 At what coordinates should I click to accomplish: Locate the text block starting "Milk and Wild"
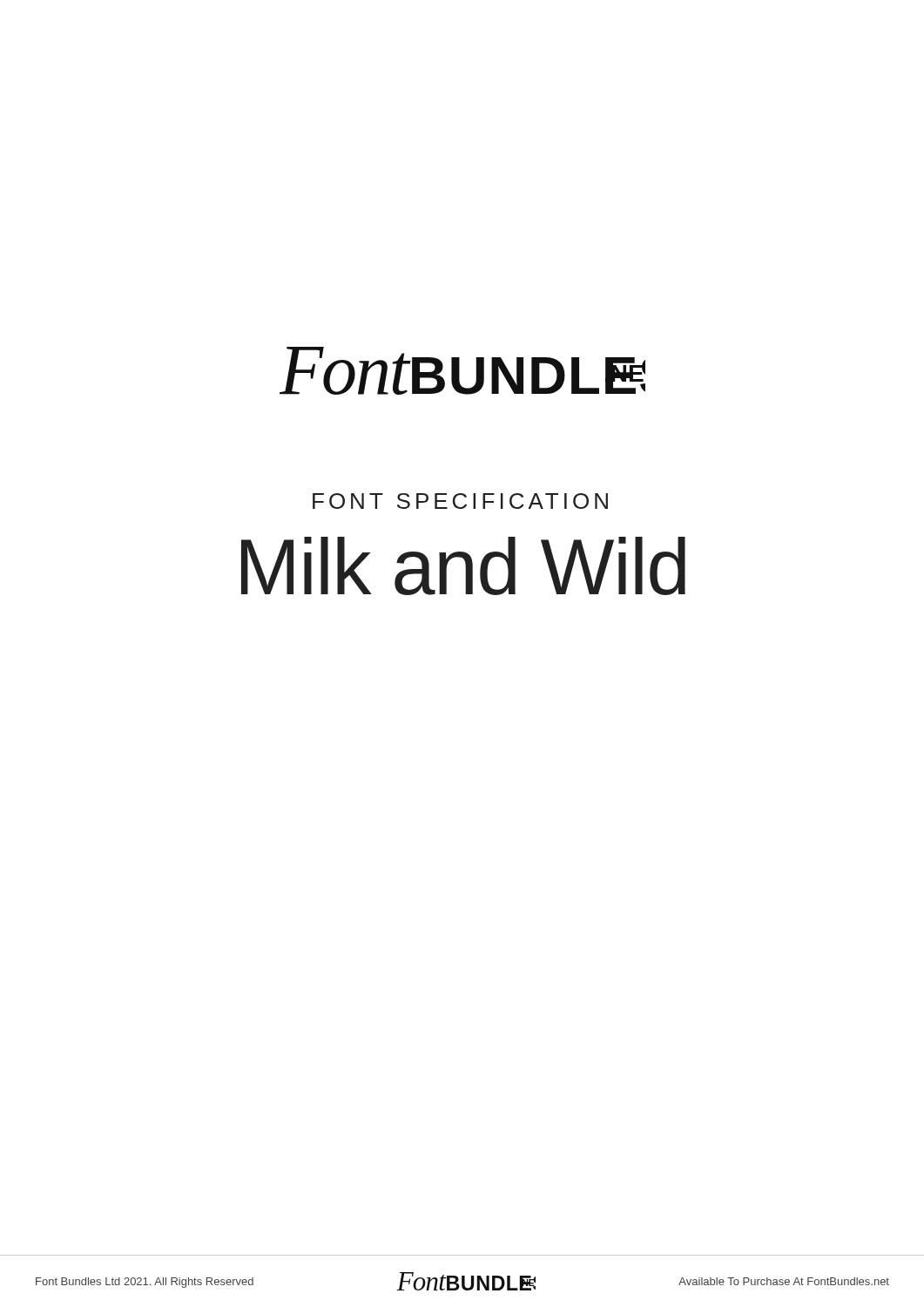click(x=462, y=567)
